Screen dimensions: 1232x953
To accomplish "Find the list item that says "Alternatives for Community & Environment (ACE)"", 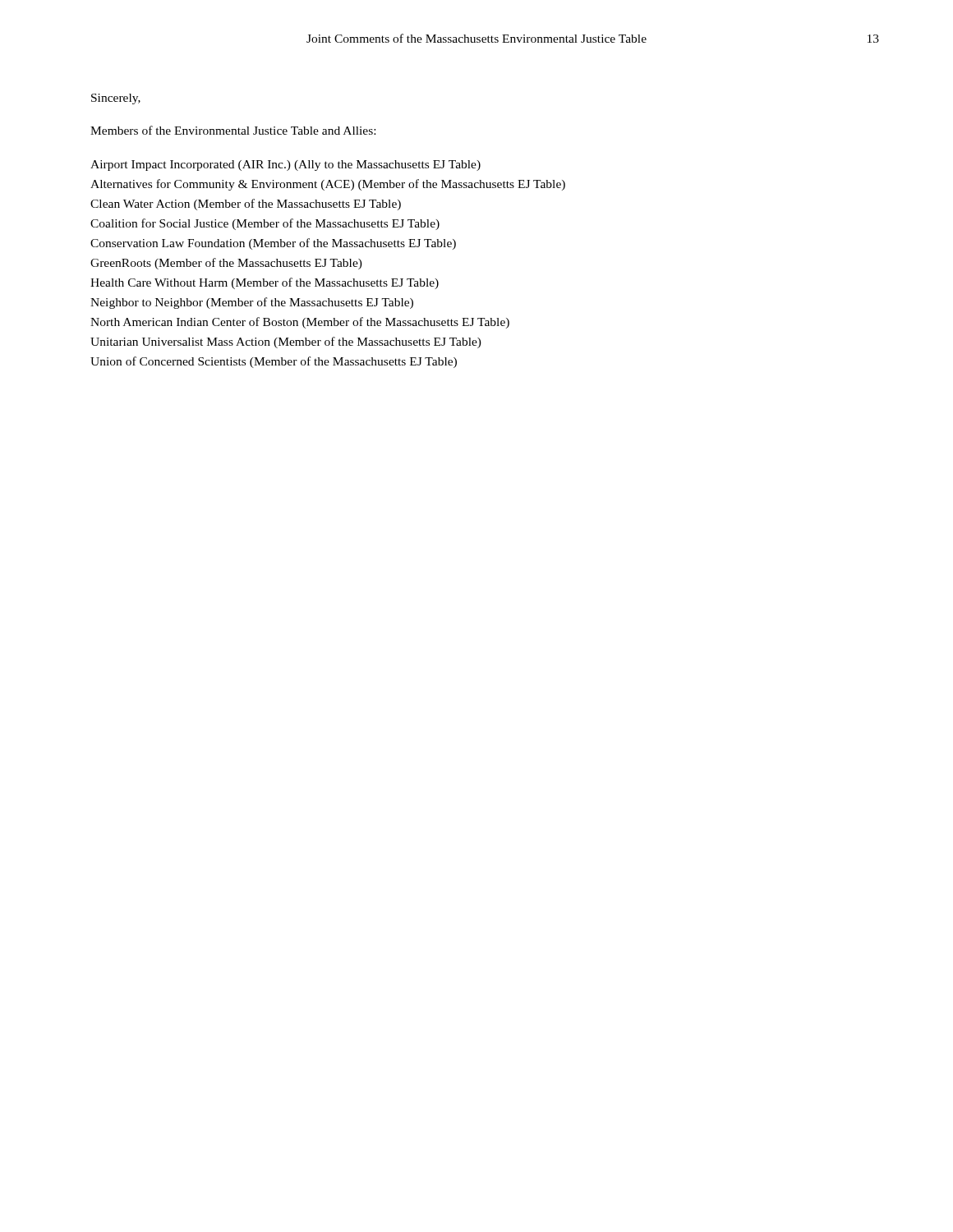I will click(x=328, y=184).
